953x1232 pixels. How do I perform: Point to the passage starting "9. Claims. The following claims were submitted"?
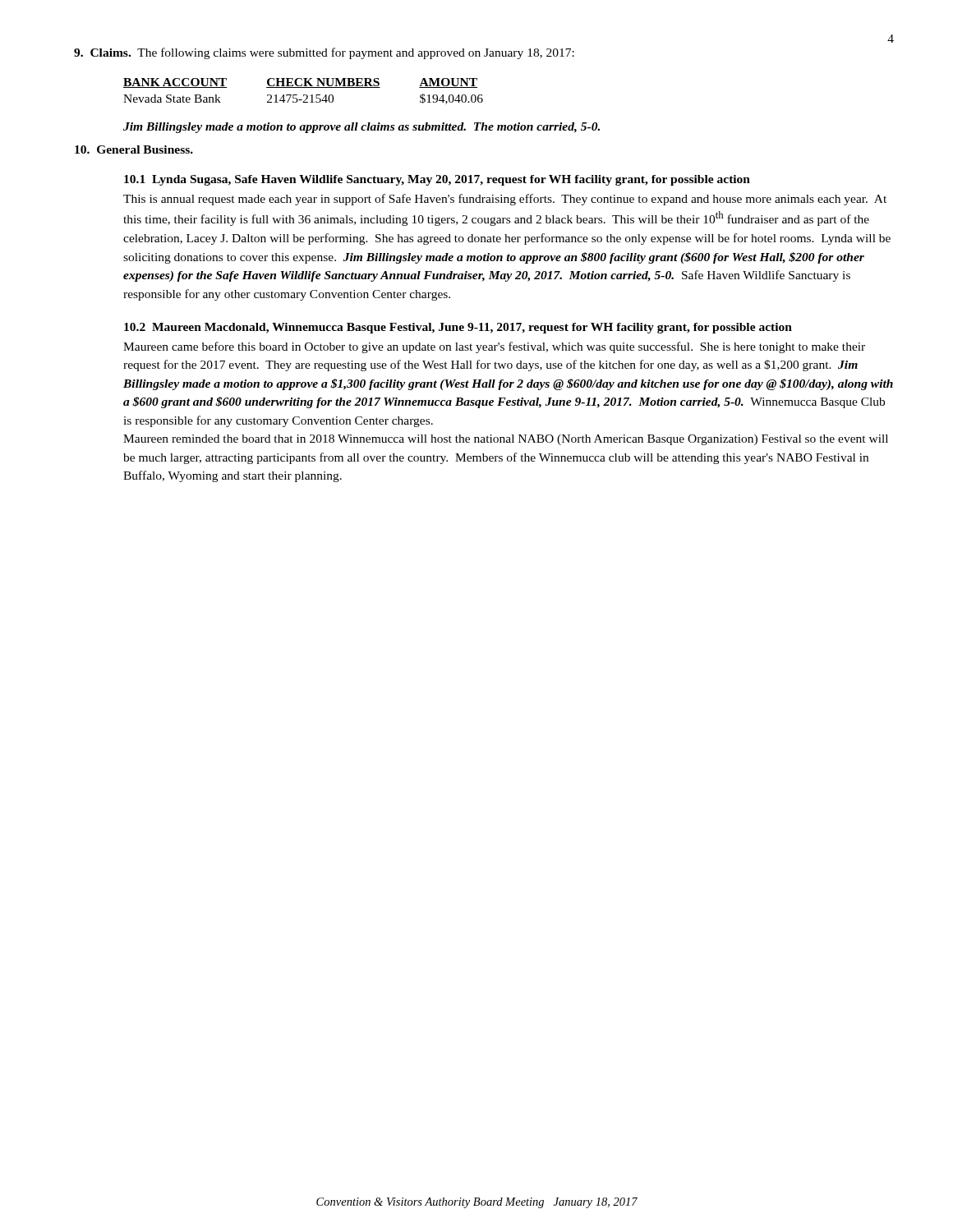[324, 52]
